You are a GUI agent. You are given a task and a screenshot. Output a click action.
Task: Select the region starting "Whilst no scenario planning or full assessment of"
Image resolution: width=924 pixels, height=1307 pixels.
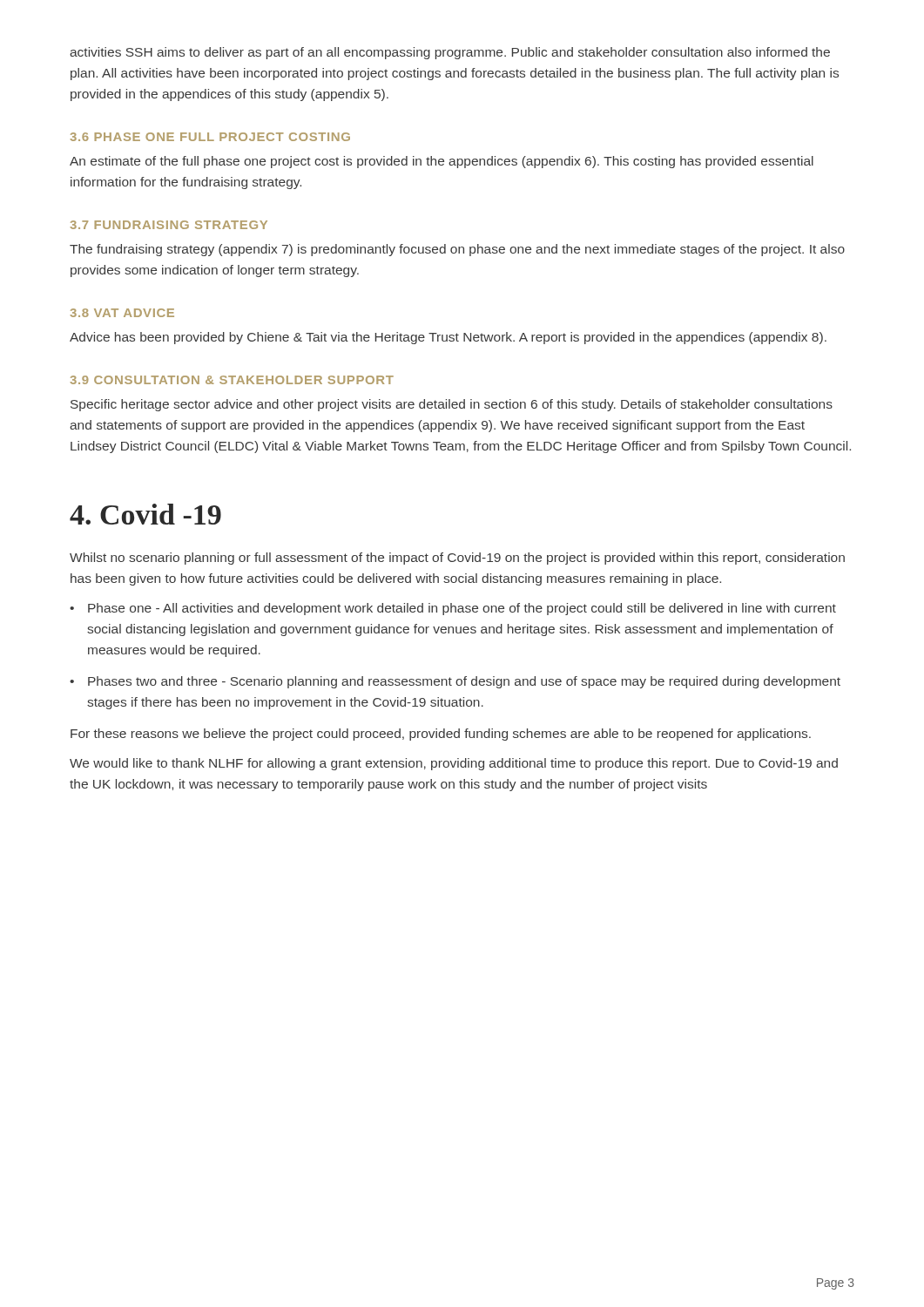[458, 568]
